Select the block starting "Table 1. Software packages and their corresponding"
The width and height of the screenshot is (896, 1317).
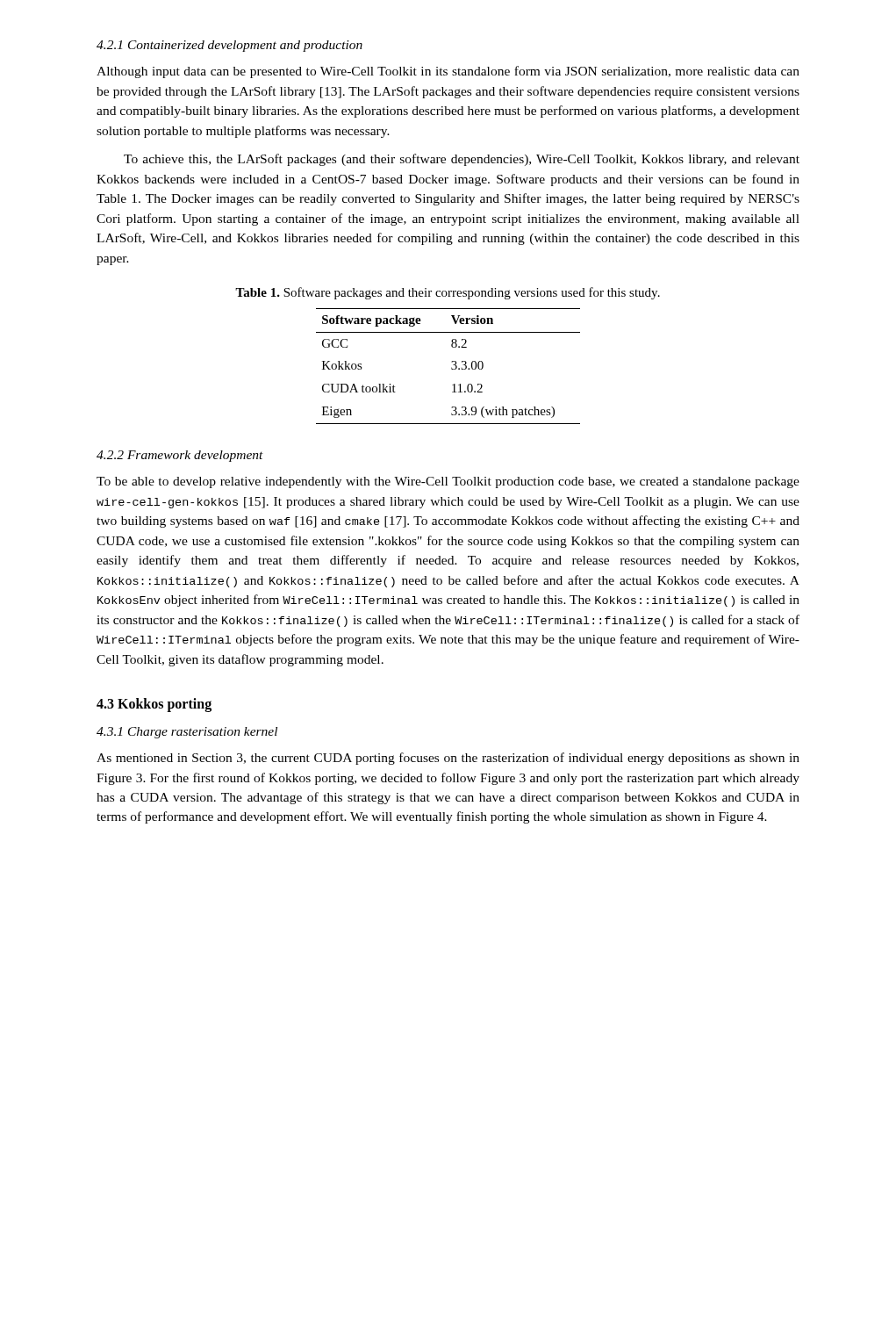[x=448, y=293]
